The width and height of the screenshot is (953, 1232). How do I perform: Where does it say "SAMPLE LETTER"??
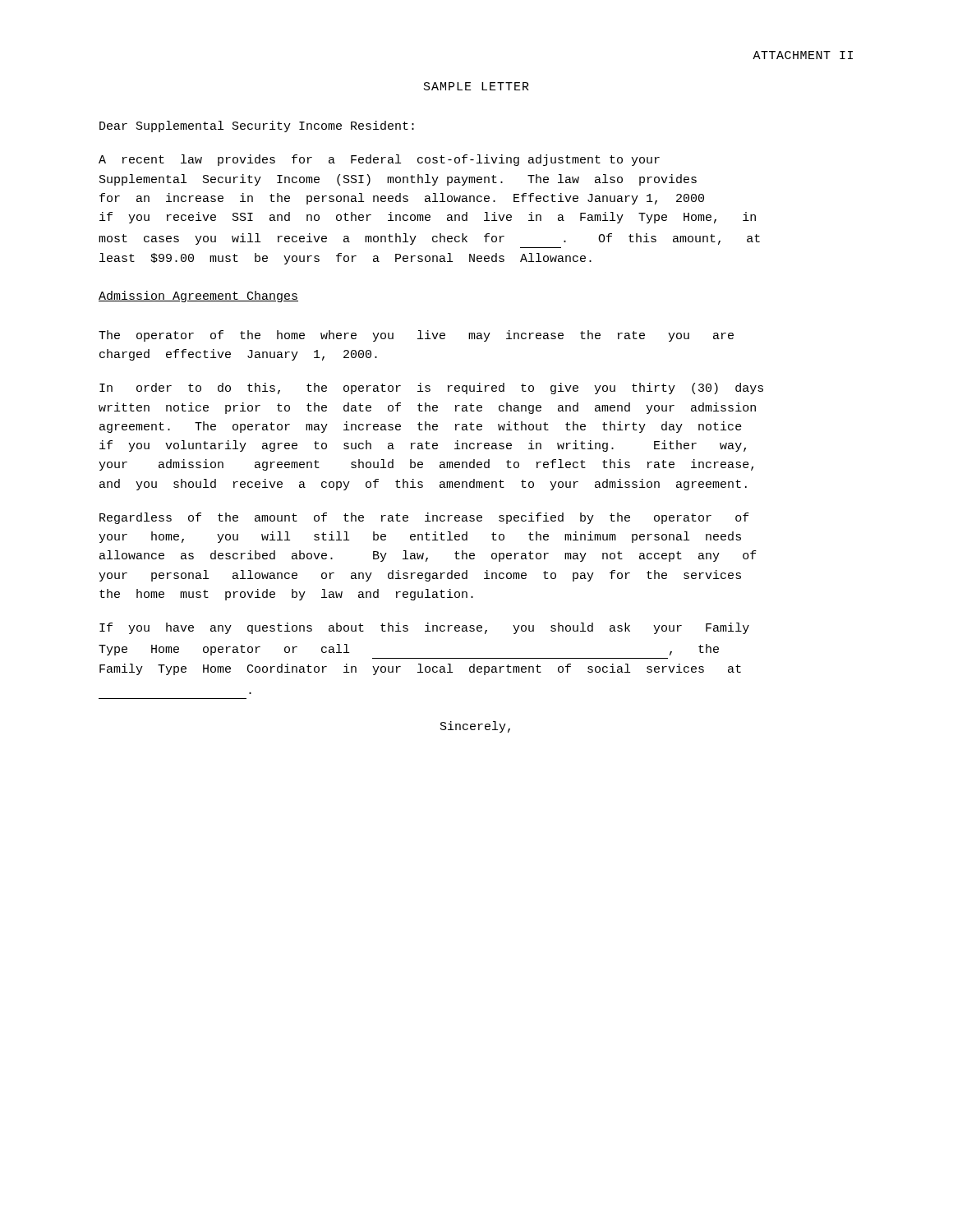pyautogui.click(x=476, y=87)
